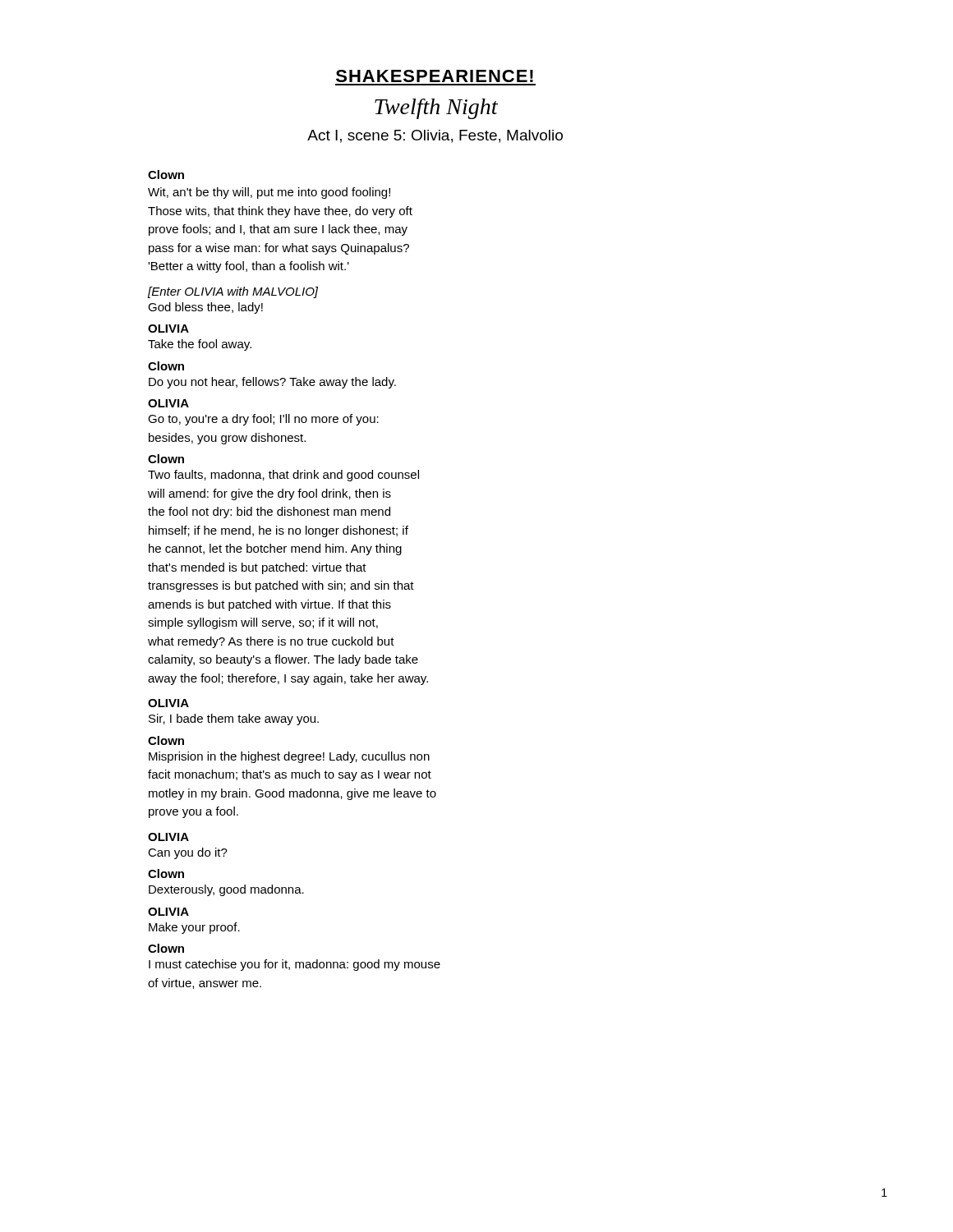Find the element starting "Take the fool away."
This screenshot has height=1232, width=953.
pyautogui.click(x=200, y=344)
